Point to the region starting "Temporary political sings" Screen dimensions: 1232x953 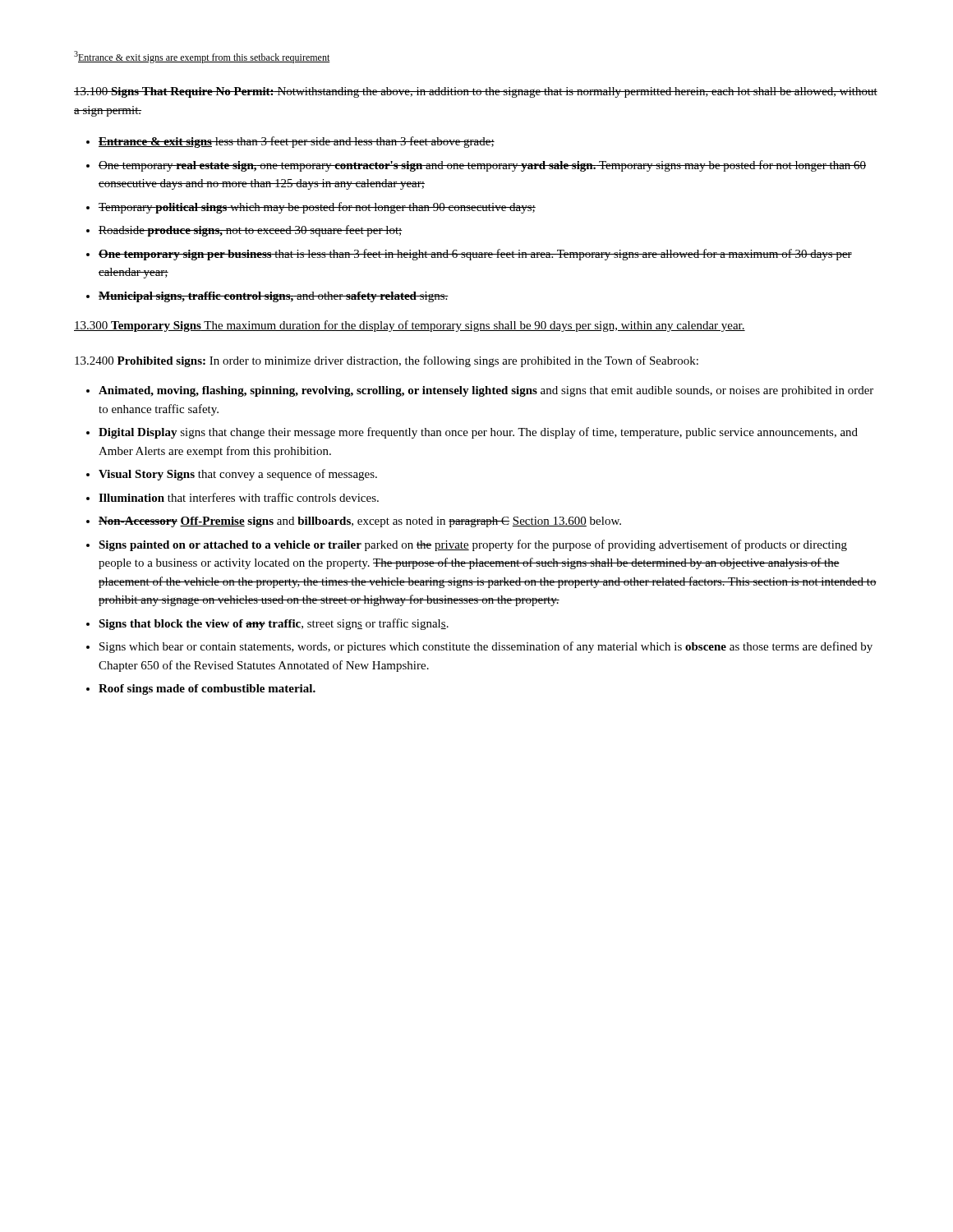coord(317,207)
